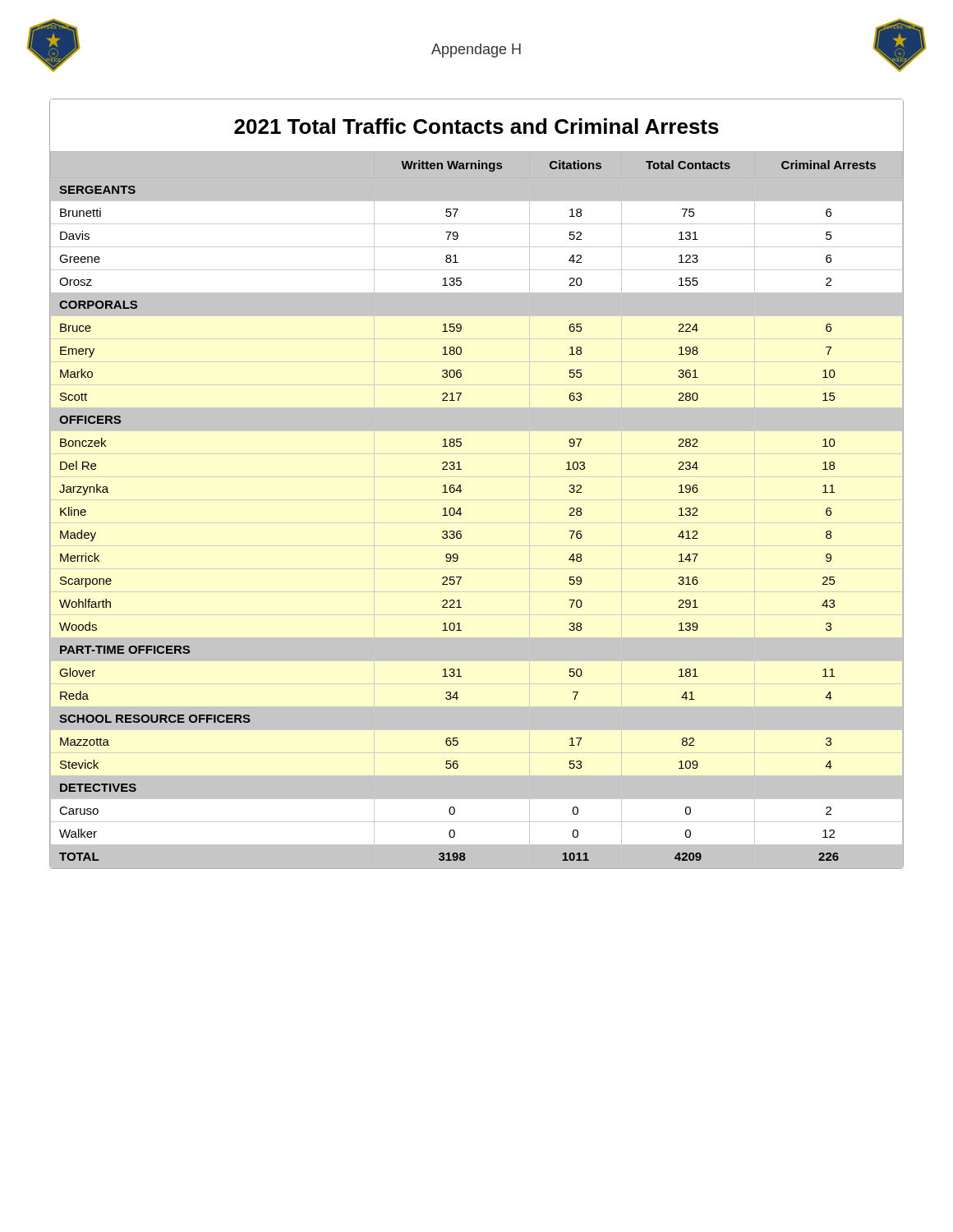953x1232 pixels.
Task: Select the table
Action: click(476, 484)
